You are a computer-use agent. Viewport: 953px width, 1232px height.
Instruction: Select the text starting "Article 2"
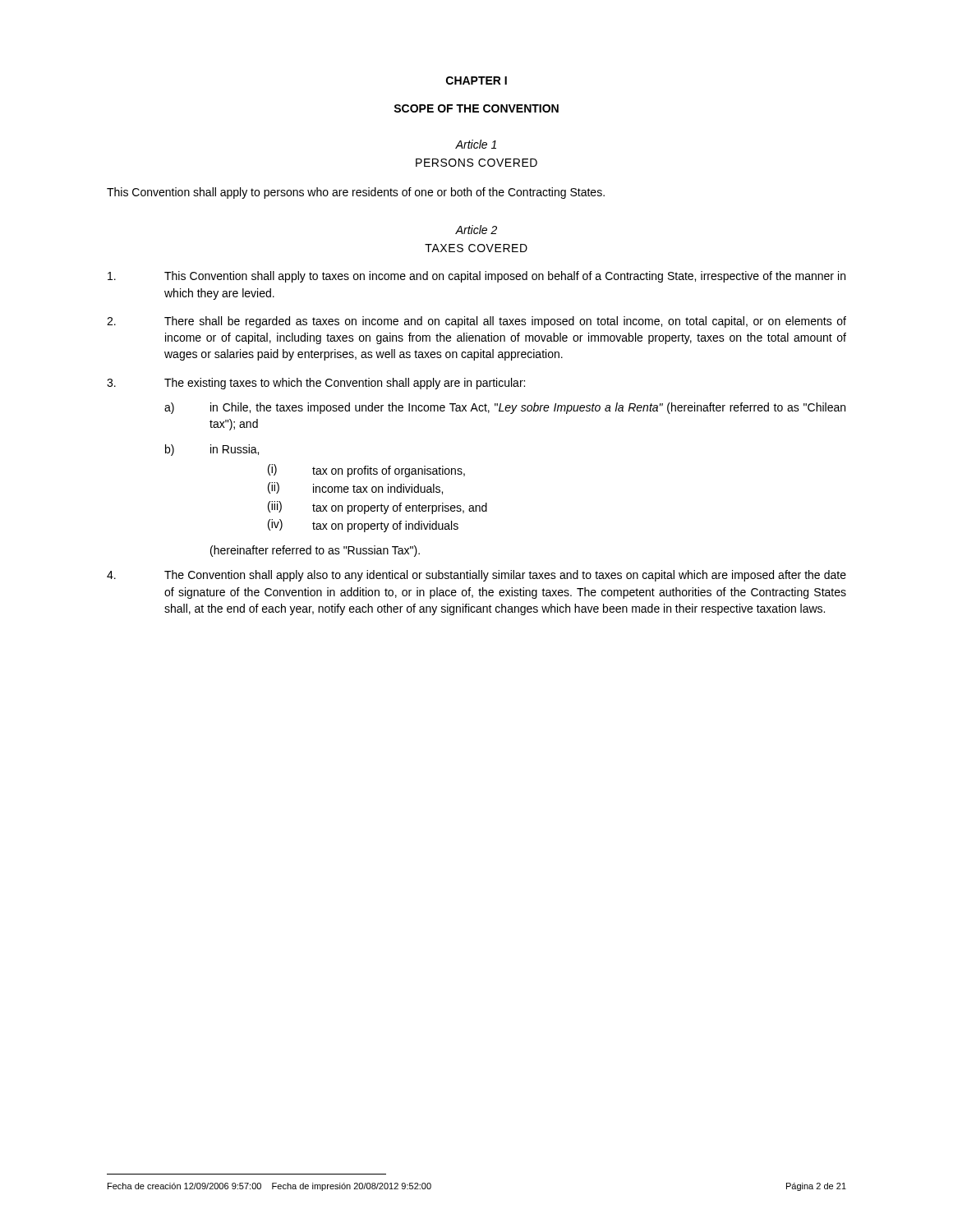click(x=476, y=230)
